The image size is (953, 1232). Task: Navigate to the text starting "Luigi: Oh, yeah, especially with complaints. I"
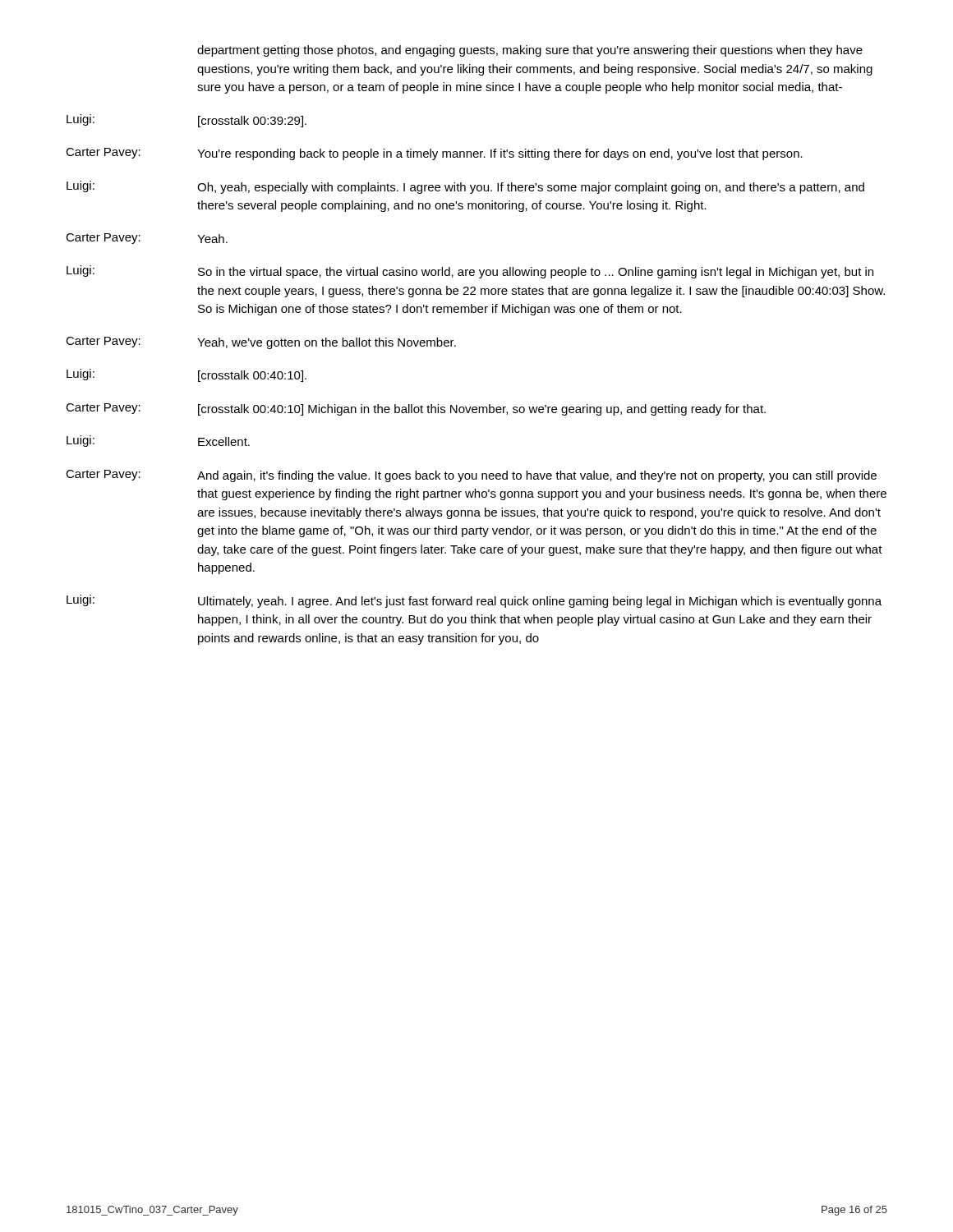[476, 196]
